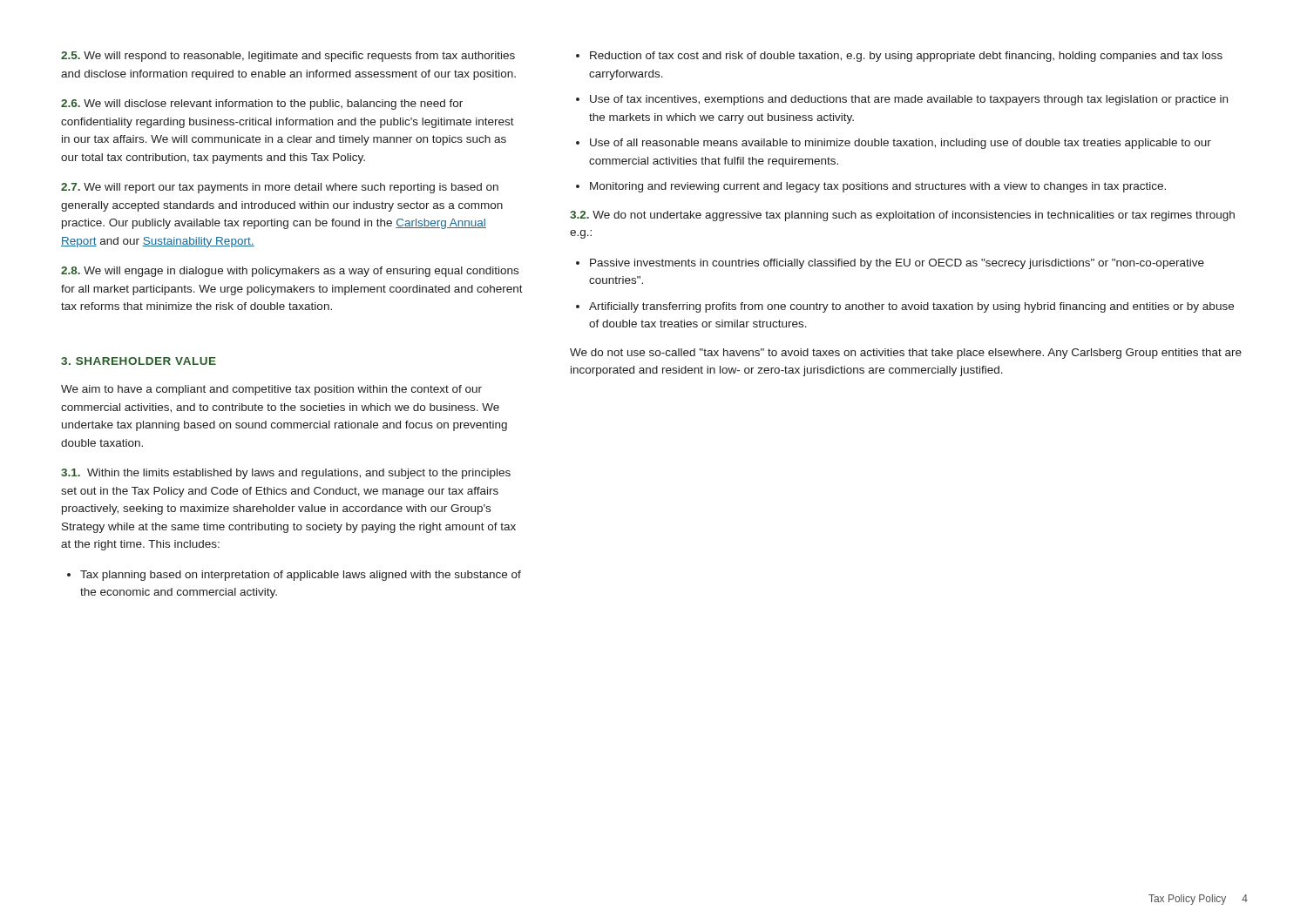Image resolution: width=1307 pixels, height=924 pixels.
Task: Select the text block with the text "7. We will"
Action: (x=292, y=214)
